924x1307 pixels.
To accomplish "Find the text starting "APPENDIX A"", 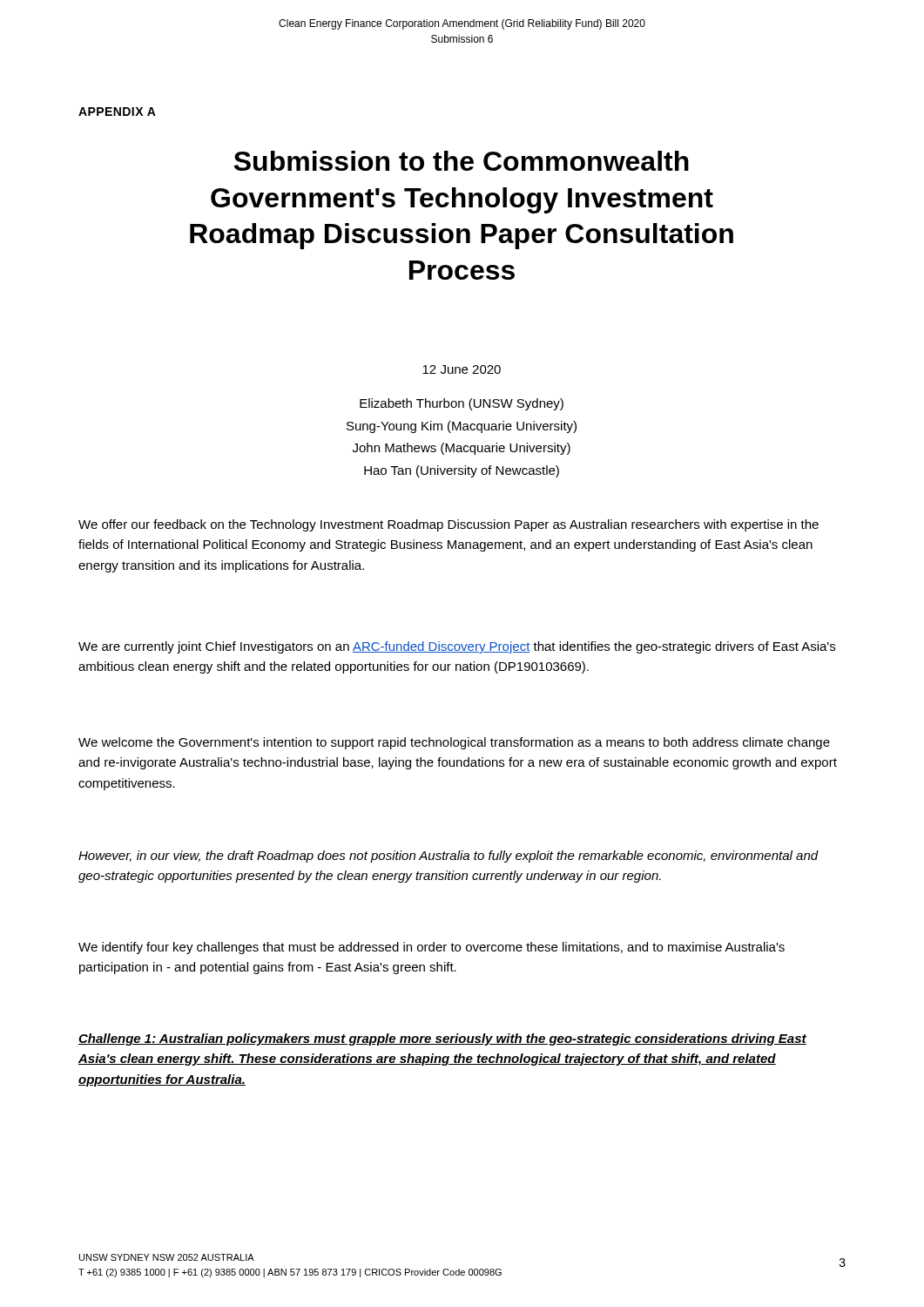I will click(x=117, y=112).
